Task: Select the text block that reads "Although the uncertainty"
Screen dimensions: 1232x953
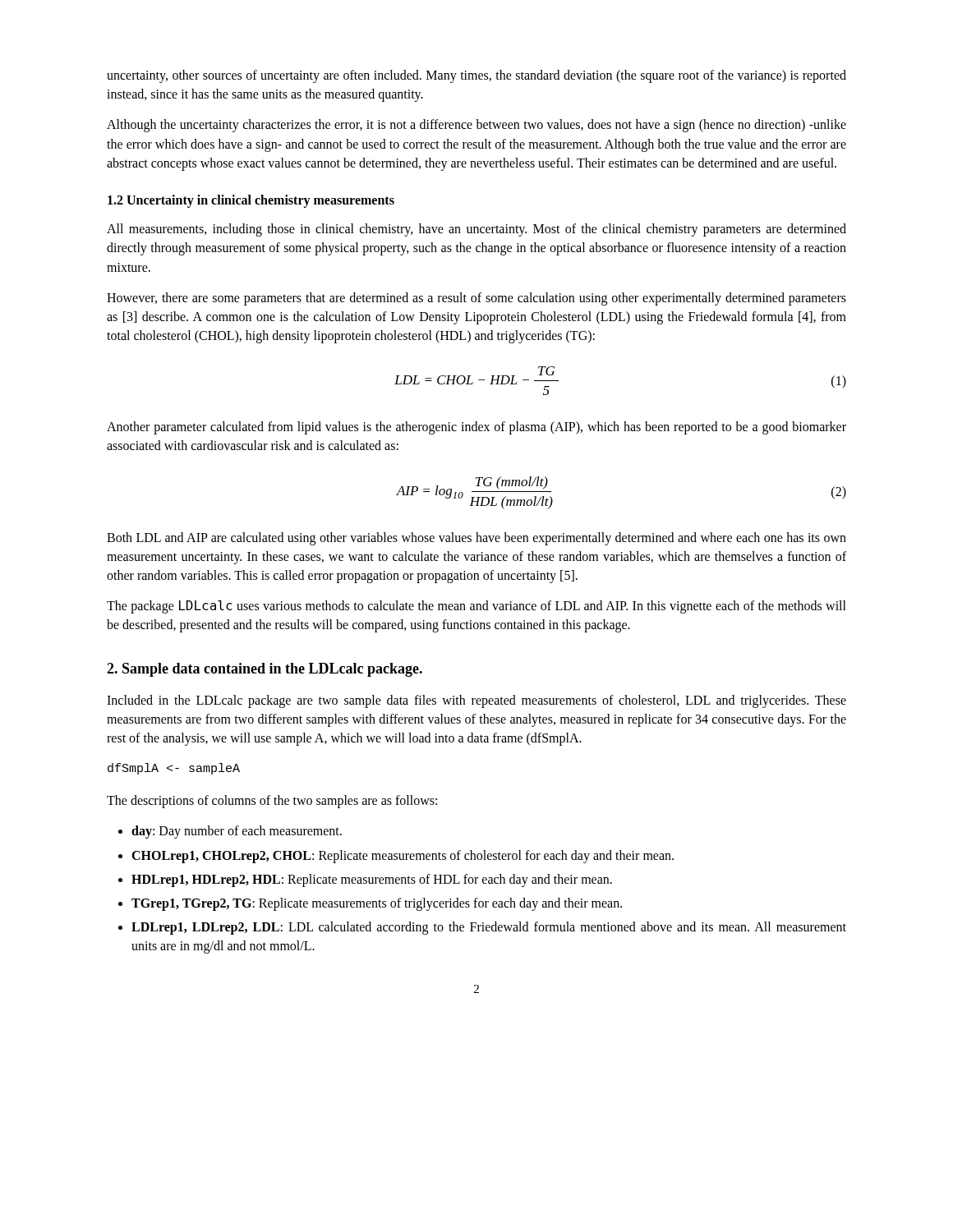Action: pyautogui.click(x=476, y=144)
